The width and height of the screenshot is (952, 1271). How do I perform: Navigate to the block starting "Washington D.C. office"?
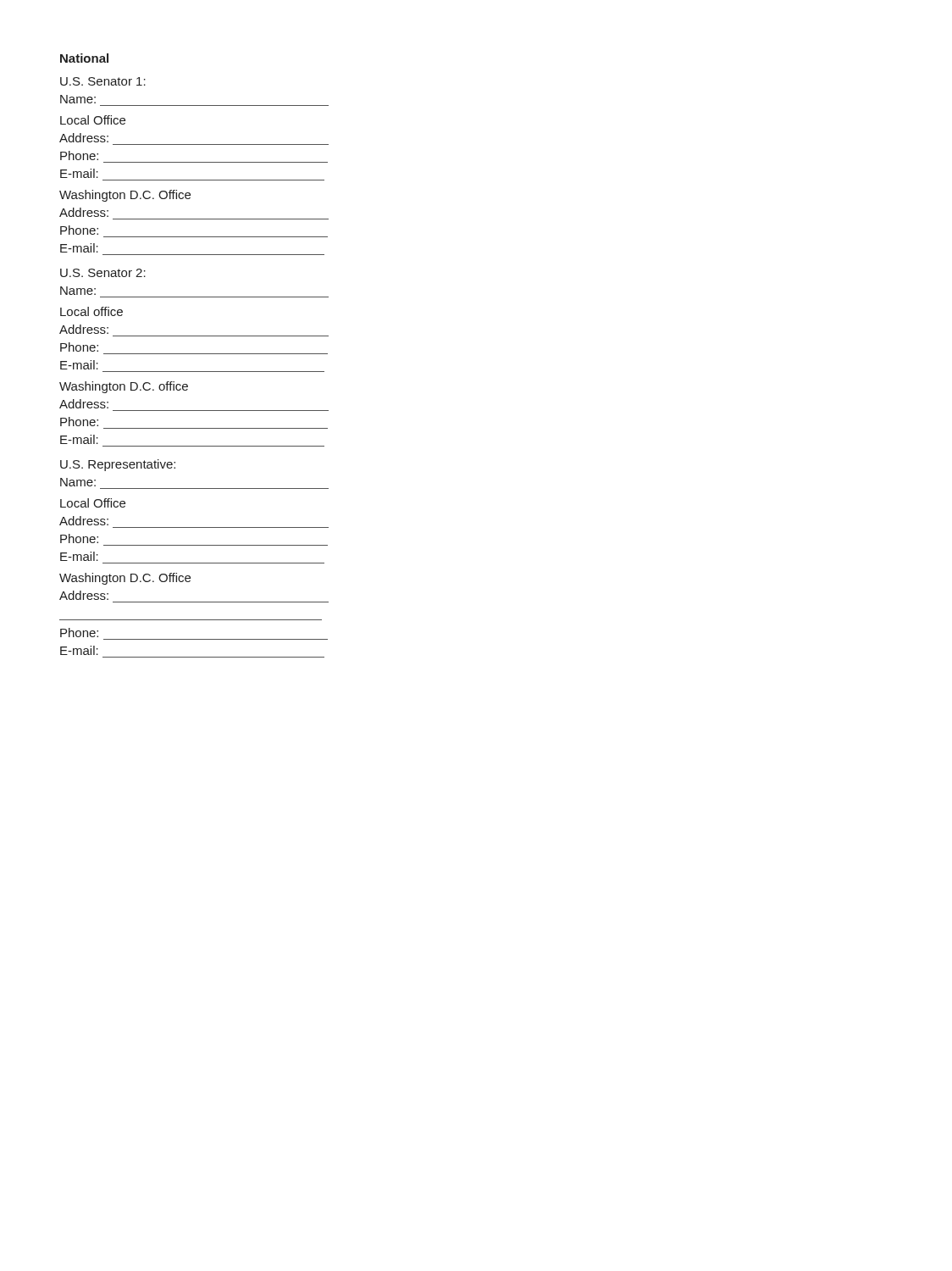point(124,386)
